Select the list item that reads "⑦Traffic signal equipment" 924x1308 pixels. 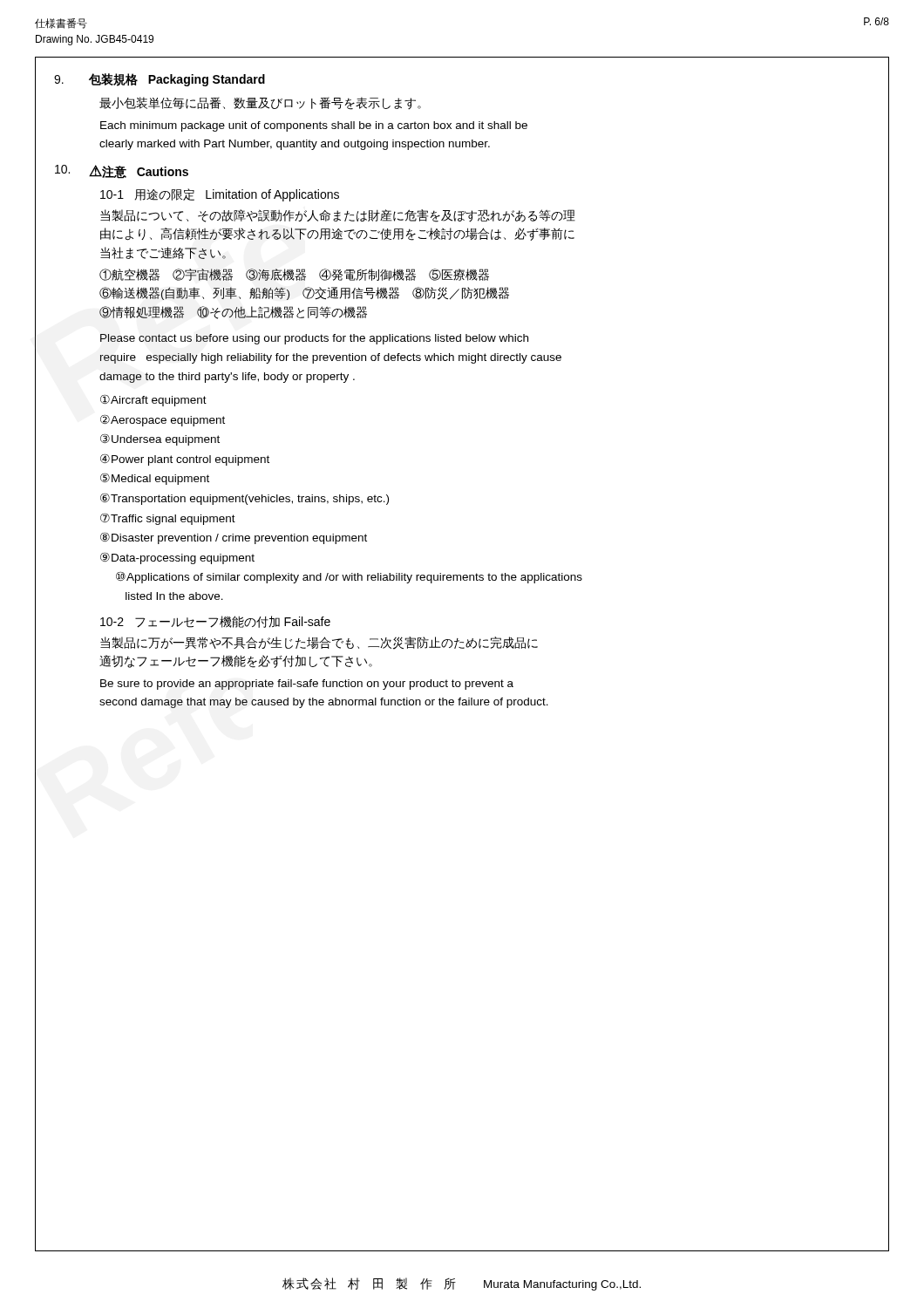[167, 518]
